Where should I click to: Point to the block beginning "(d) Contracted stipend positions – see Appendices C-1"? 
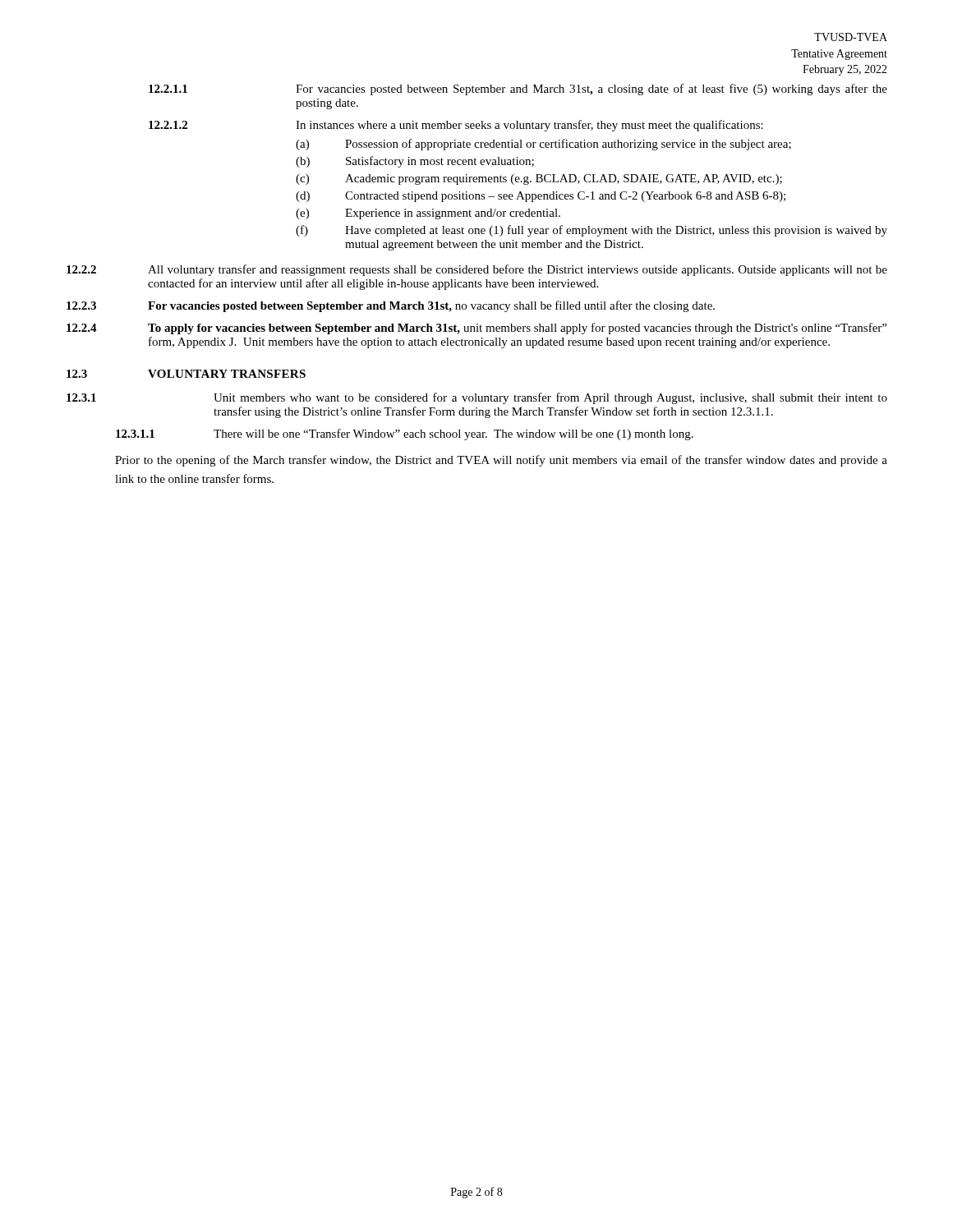591,196
